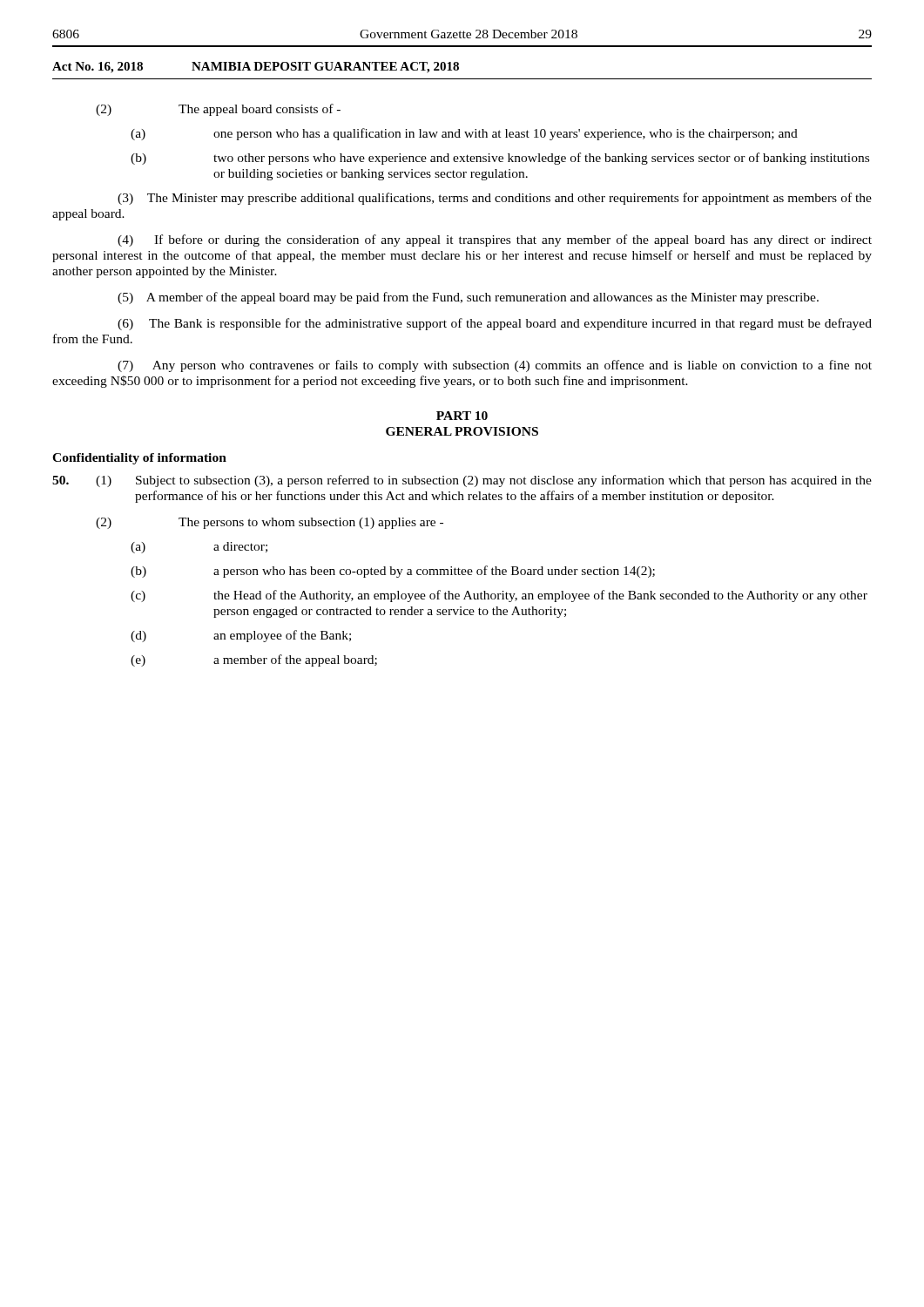Select the element starting "(e) a member of the"
Screen dimensions: 1307x924
click(254, 660)
